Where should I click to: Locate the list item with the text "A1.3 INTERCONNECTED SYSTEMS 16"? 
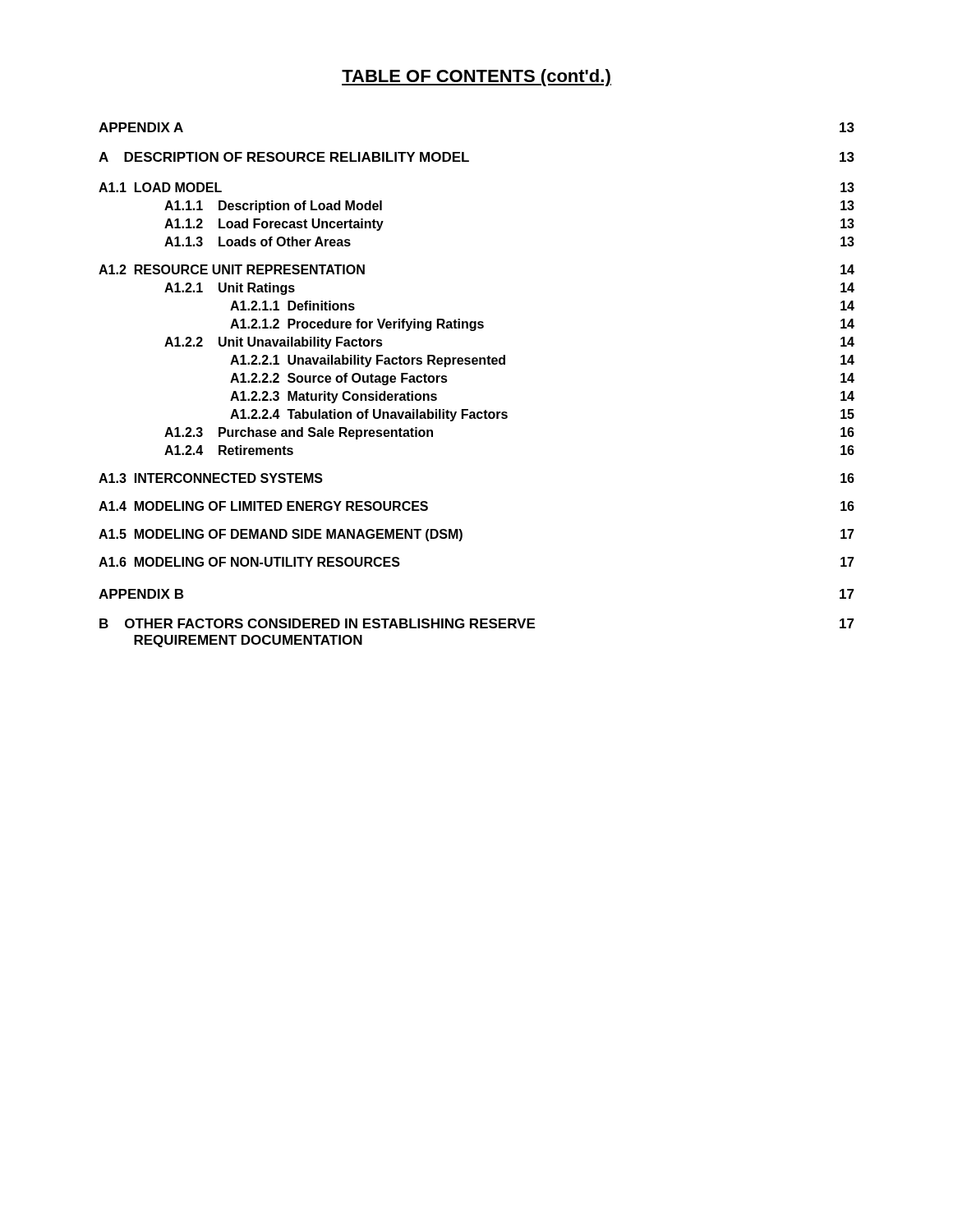(207, 478)
